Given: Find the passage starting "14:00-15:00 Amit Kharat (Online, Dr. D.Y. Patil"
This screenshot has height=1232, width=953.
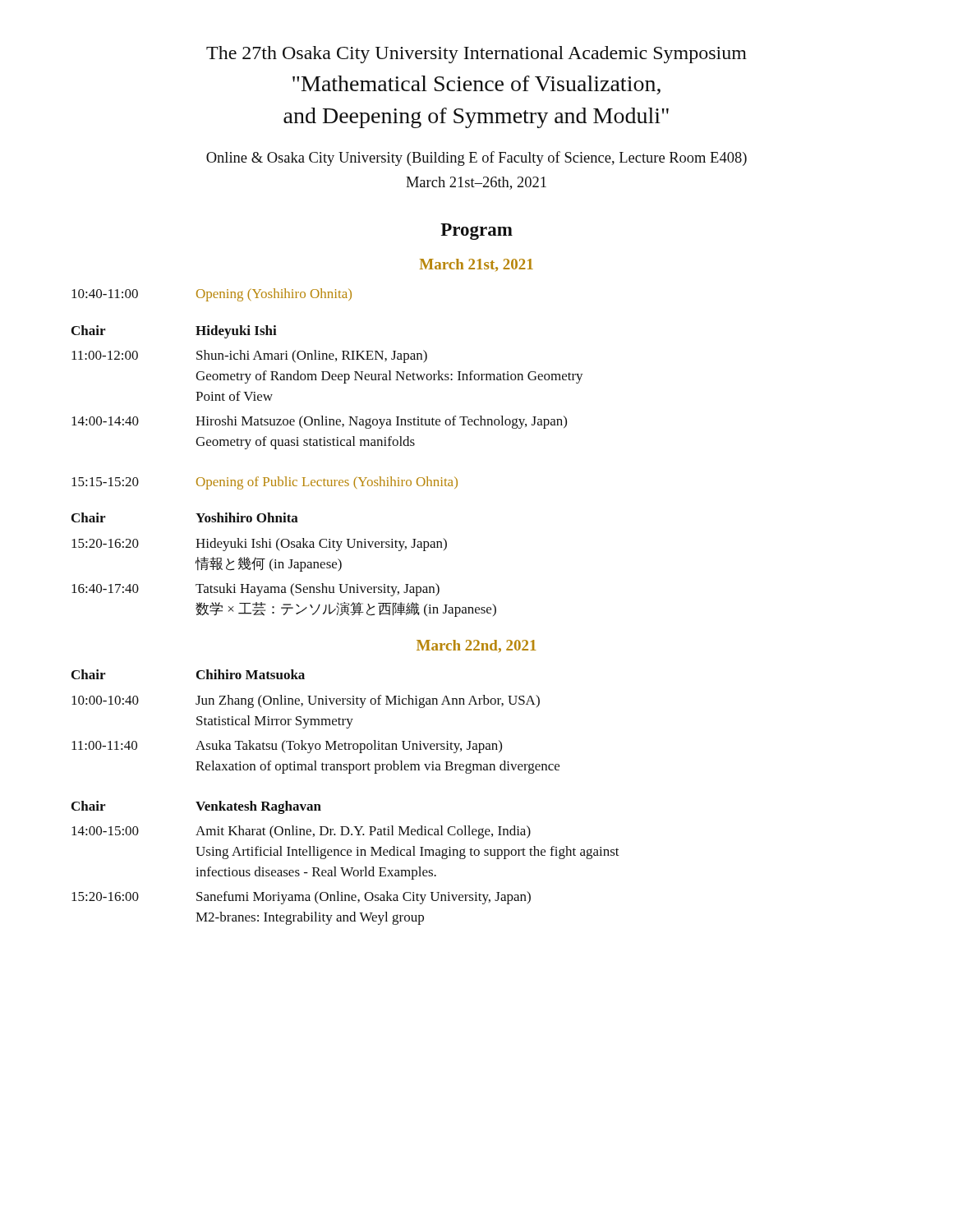Looking at the screenshot, I should [x=476, y=852].
